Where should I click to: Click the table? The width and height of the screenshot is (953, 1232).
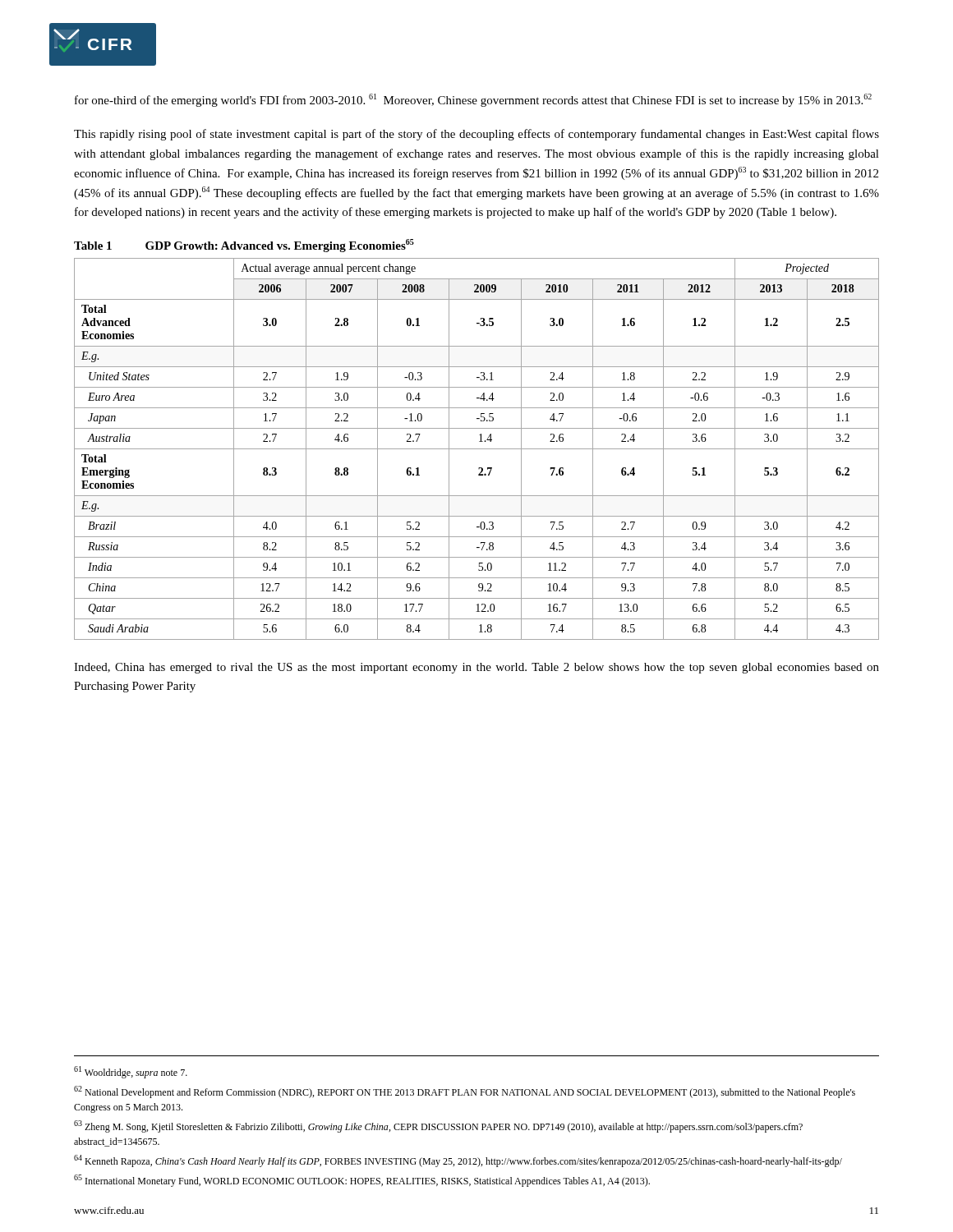(476, 448)
